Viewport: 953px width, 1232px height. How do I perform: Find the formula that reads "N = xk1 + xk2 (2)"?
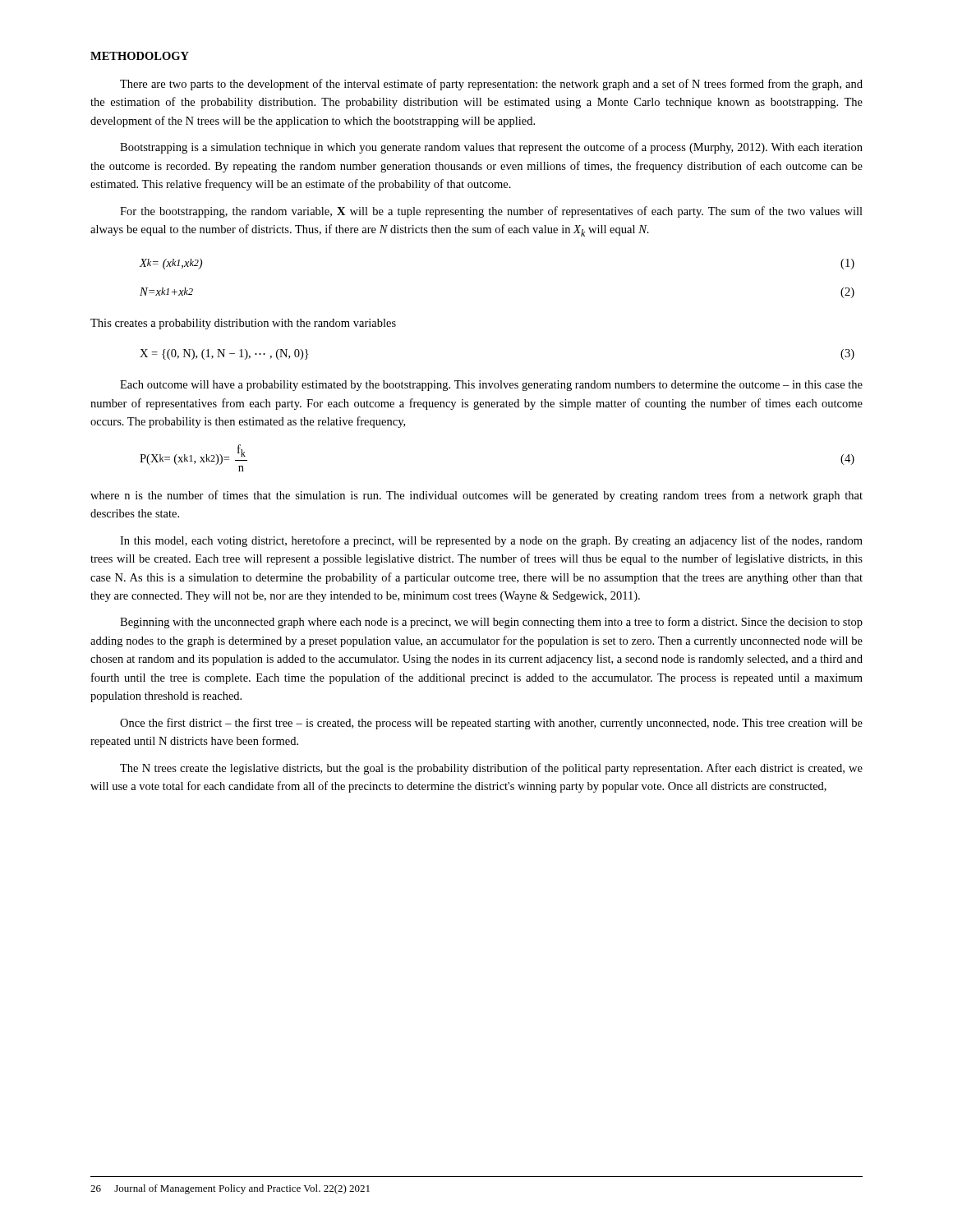[167, 293]
